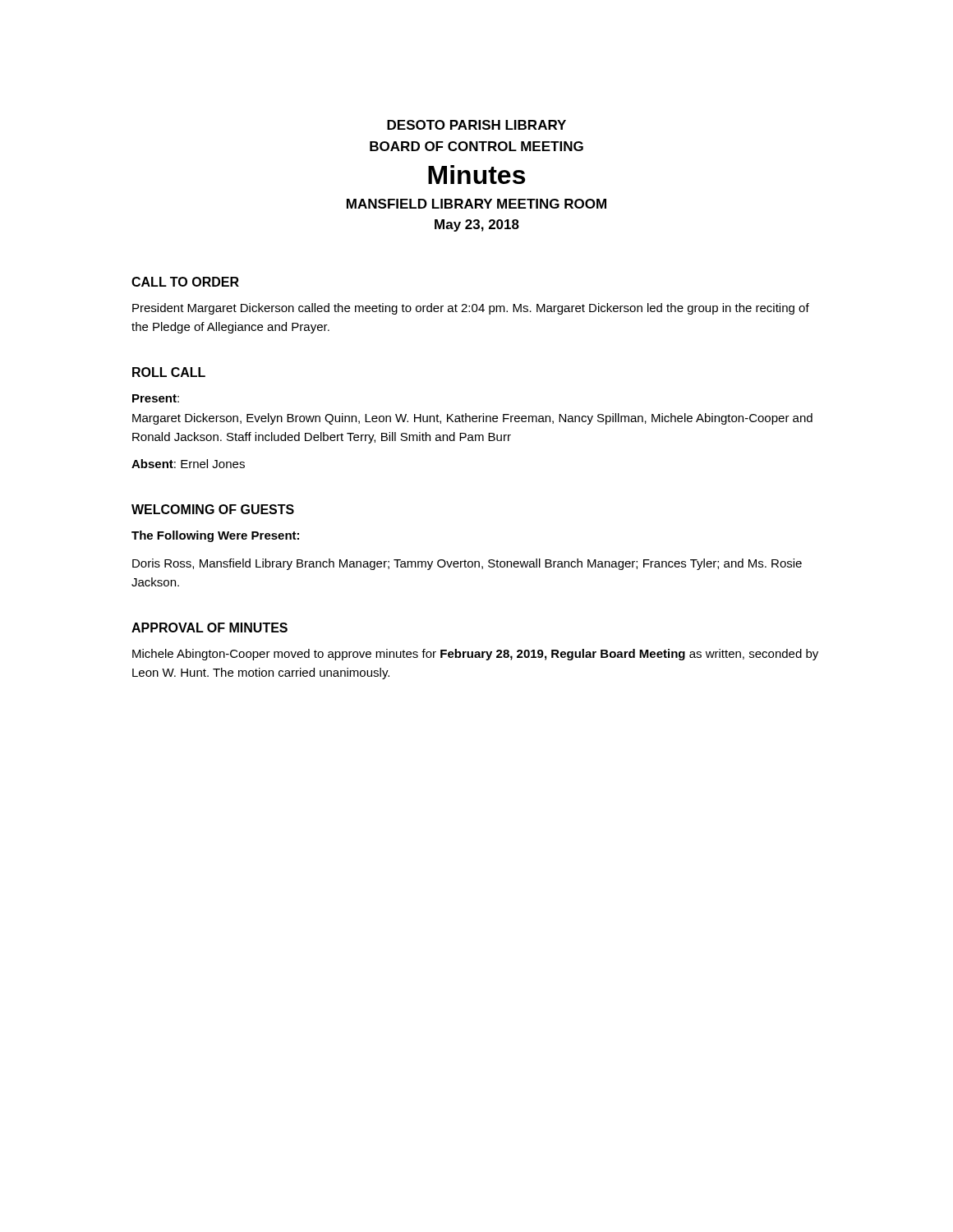
Task: Click on the text containing "The Following Were Present:"
Action: [216, 535]
